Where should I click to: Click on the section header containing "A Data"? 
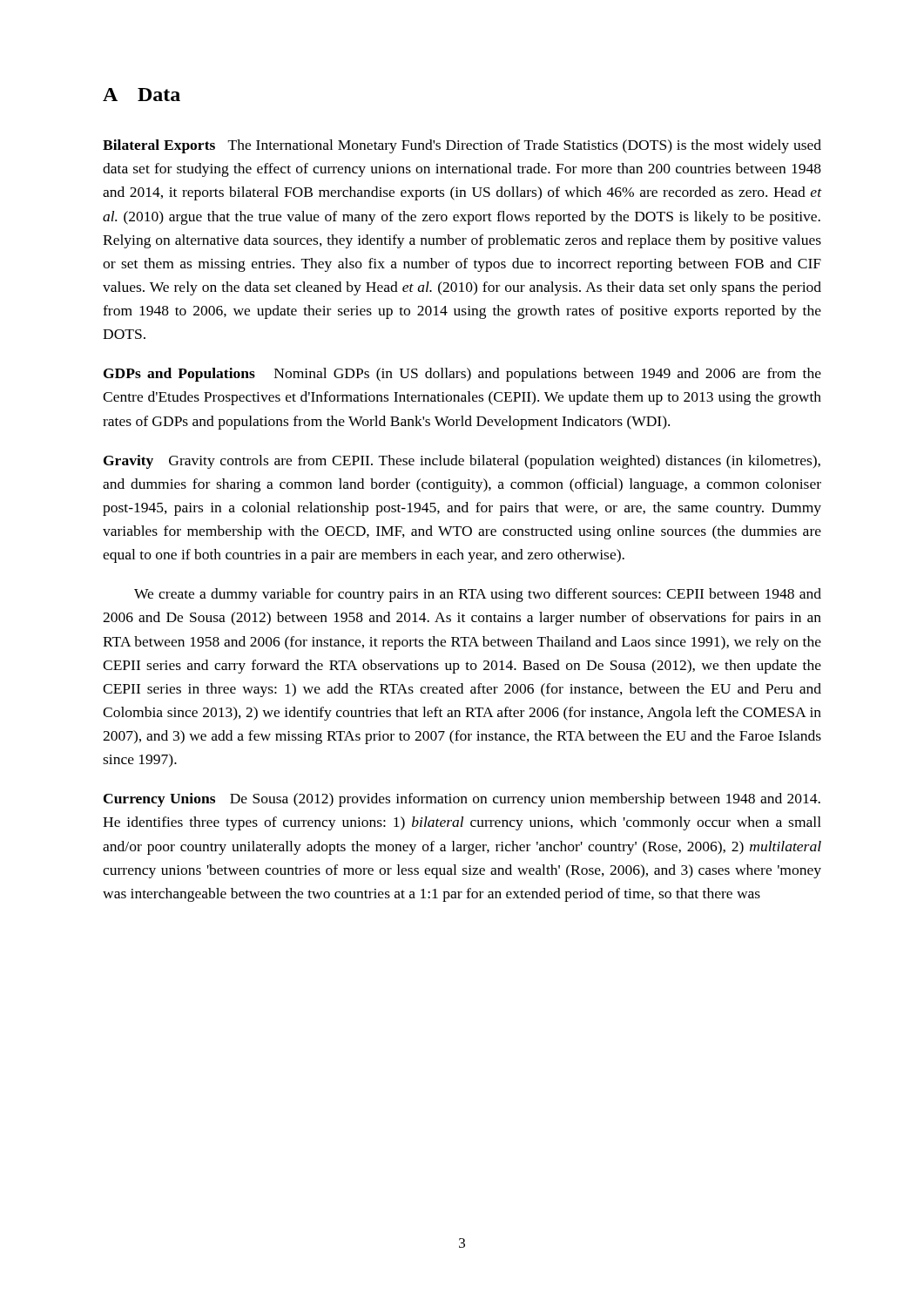click(142, 94)
